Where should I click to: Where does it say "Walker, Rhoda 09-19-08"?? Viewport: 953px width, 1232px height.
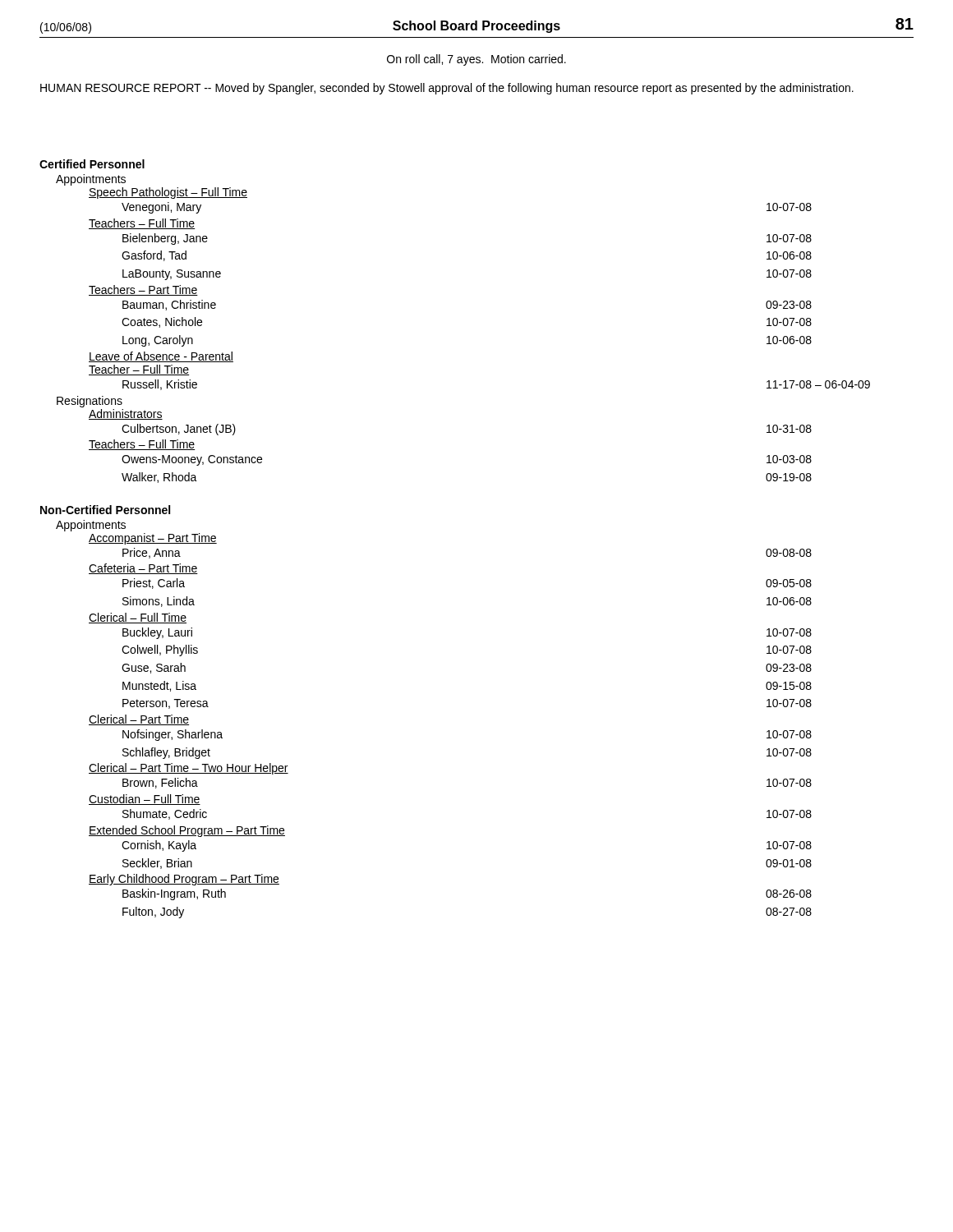(155, 478)
